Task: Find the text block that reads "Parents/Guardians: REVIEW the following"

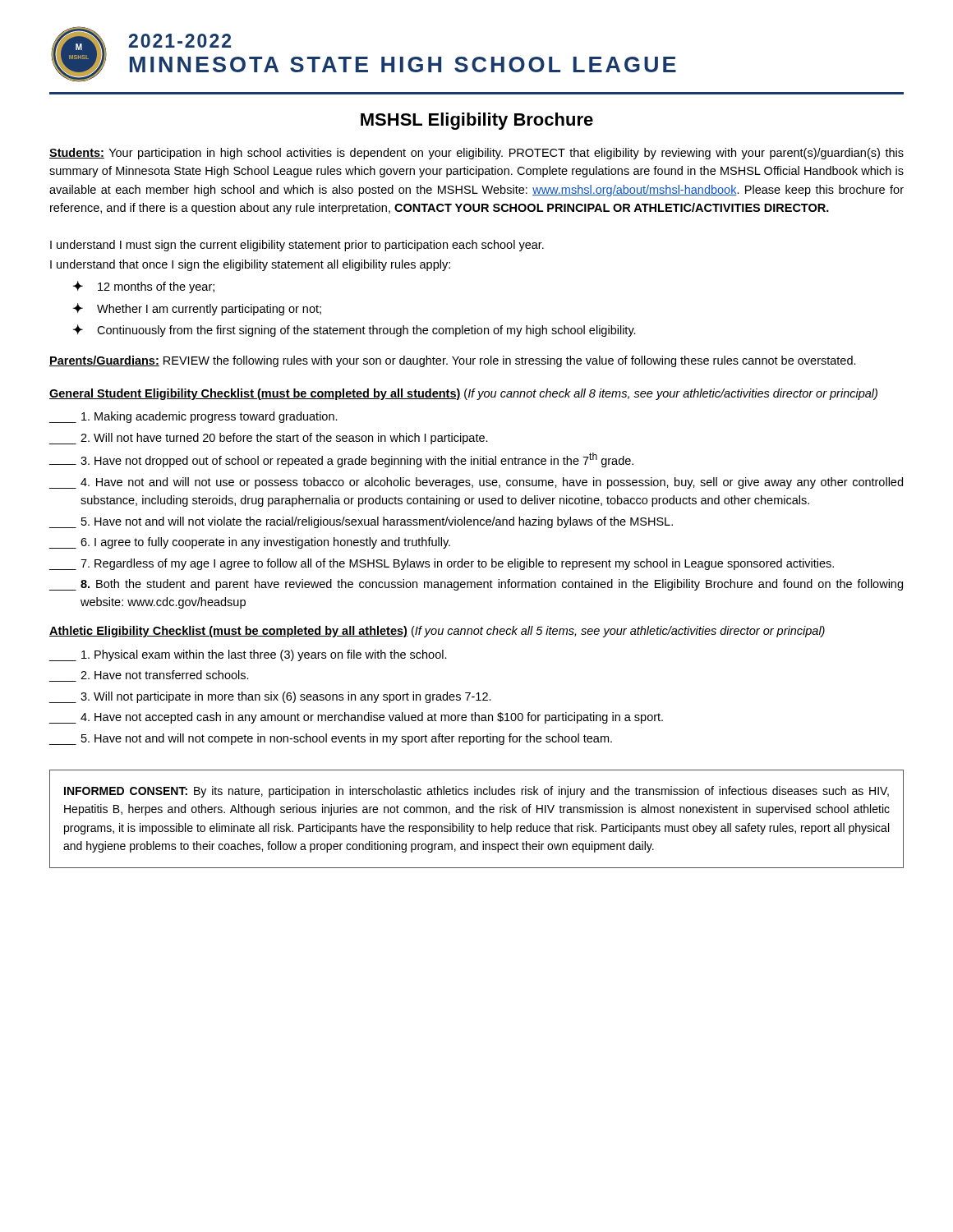Action: [453, 361]
